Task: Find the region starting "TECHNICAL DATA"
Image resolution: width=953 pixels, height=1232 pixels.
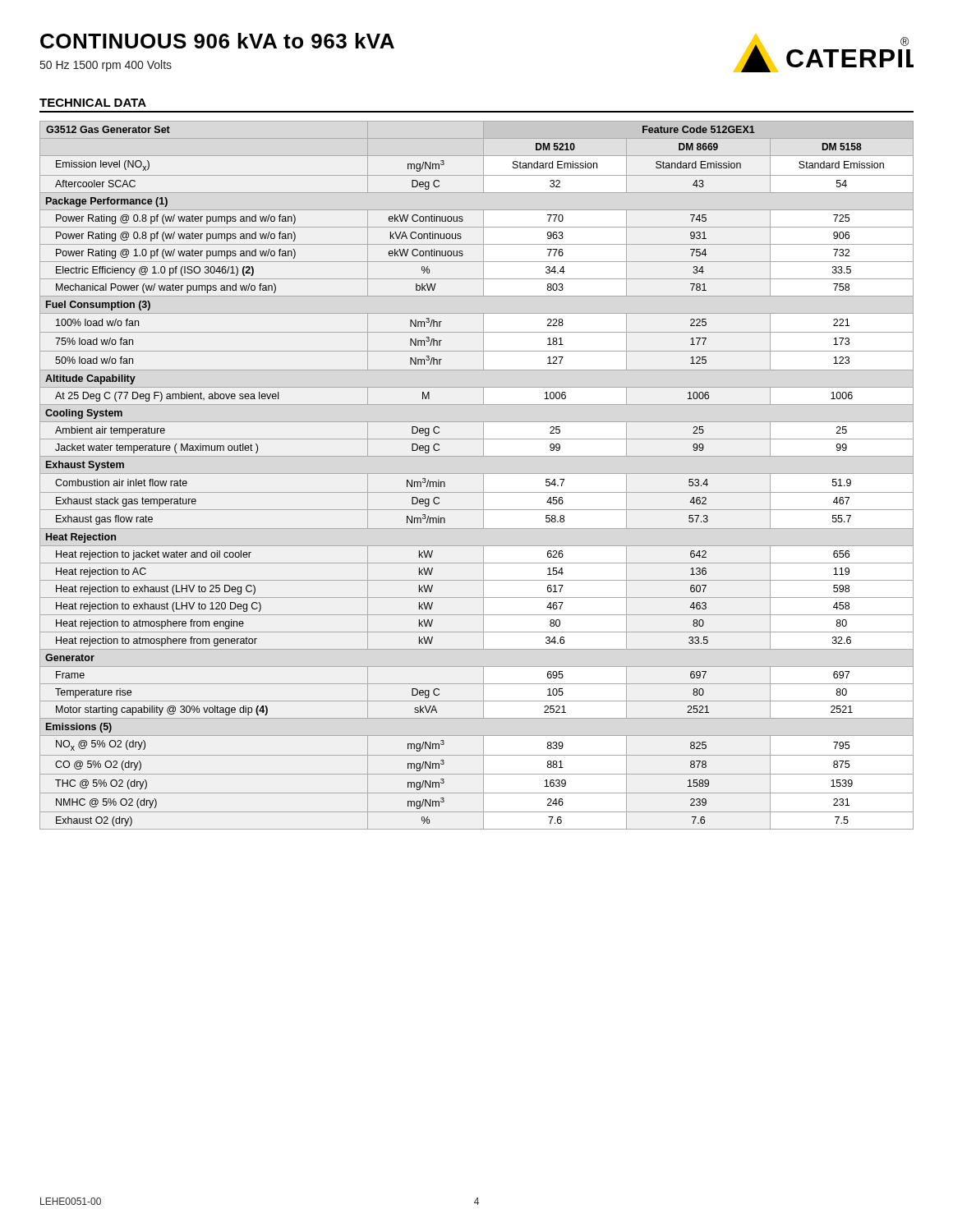Action: pyautogui.click(x=93, y=102)
